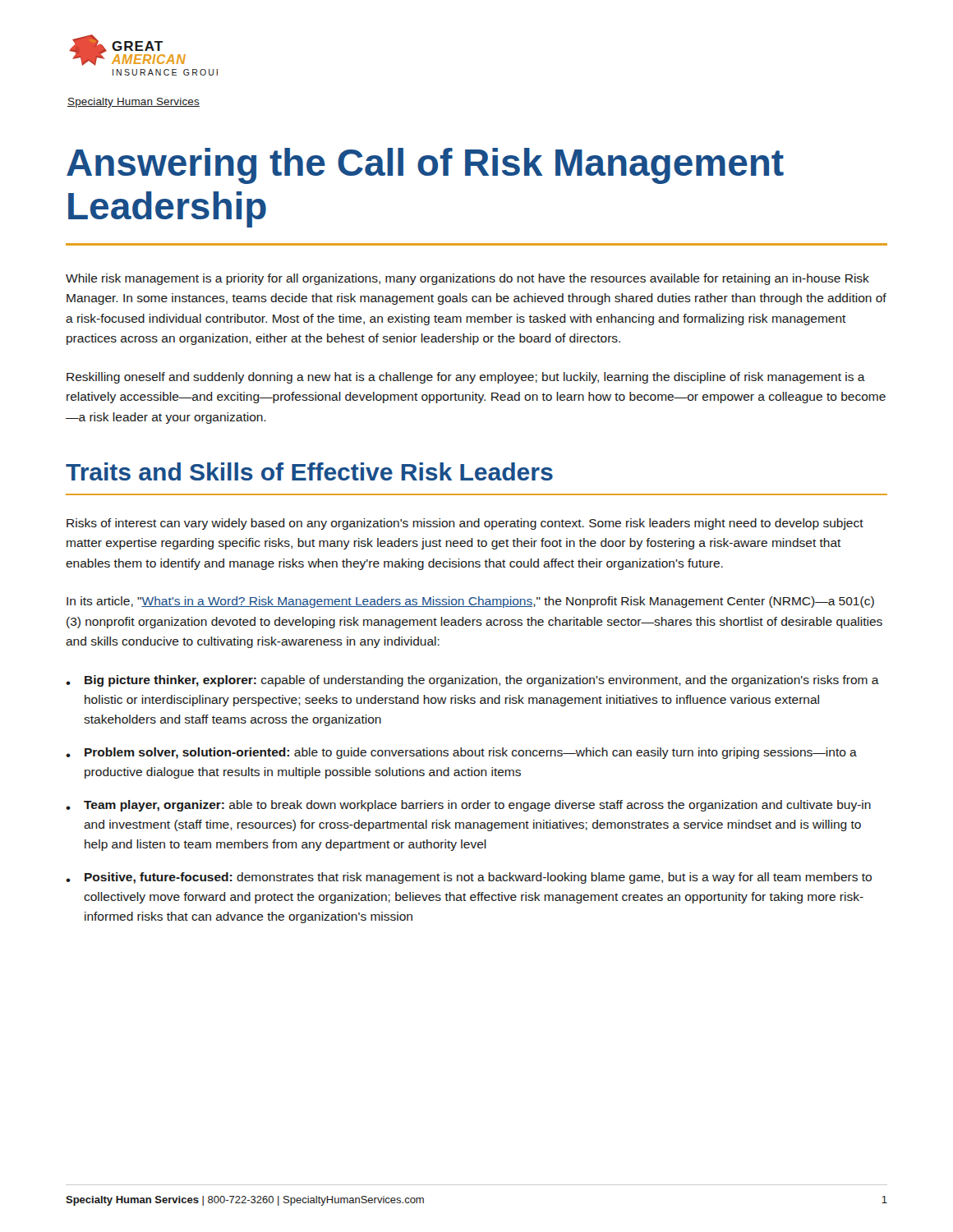Find the block on this page that starts "Reskilling oneself and suddenly"
Screen dimensions: 1232x953
pyautogui.click(x=476, y=396)
